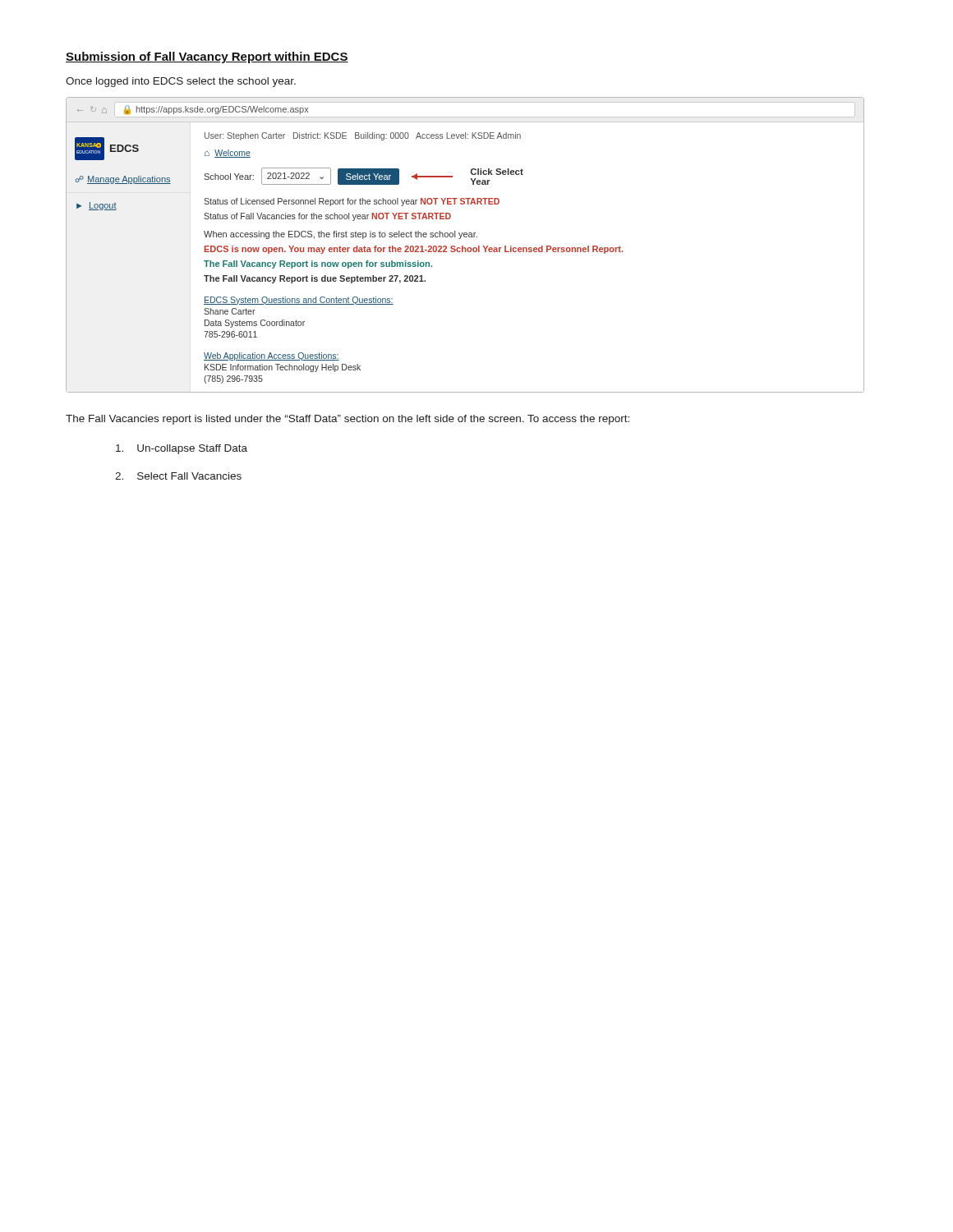This screenshot has width=953, height=1232.
Task: Locate the screenshot
Action: tap(476, 244)
